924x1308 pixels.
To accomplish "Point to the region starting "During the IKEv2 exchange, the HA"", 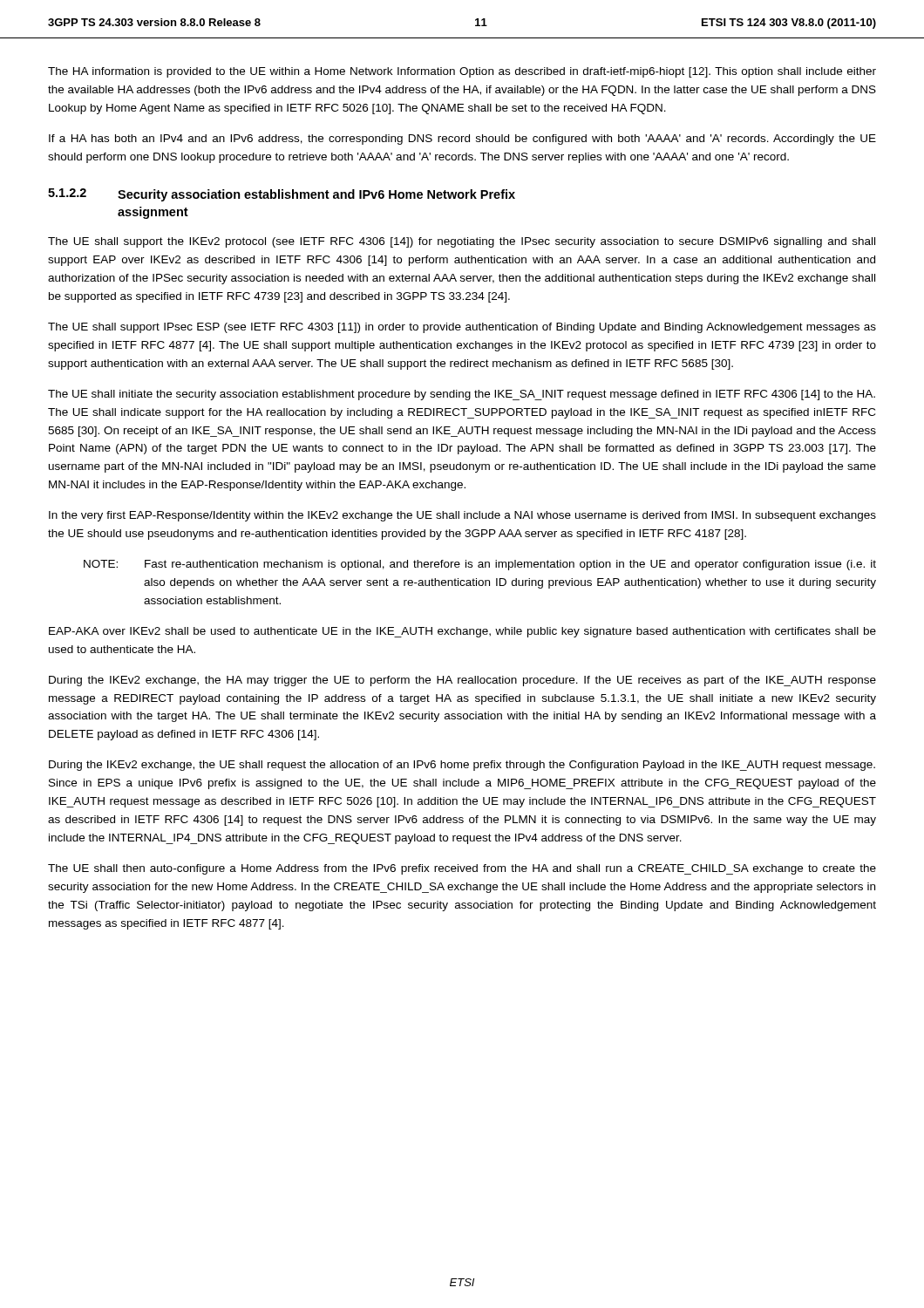I will (x=462, y=707).
